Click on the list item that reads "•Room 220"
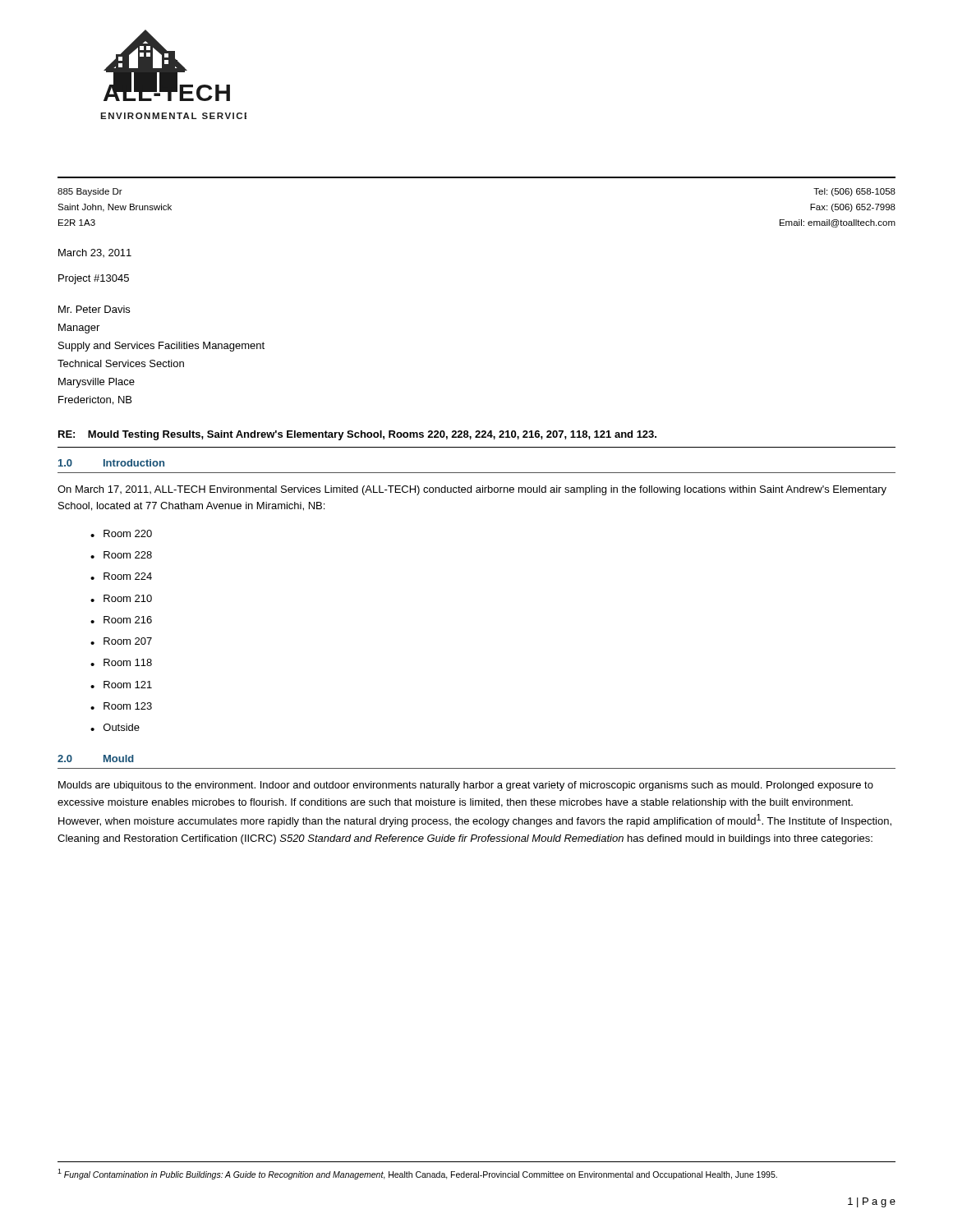 point(121,535)
